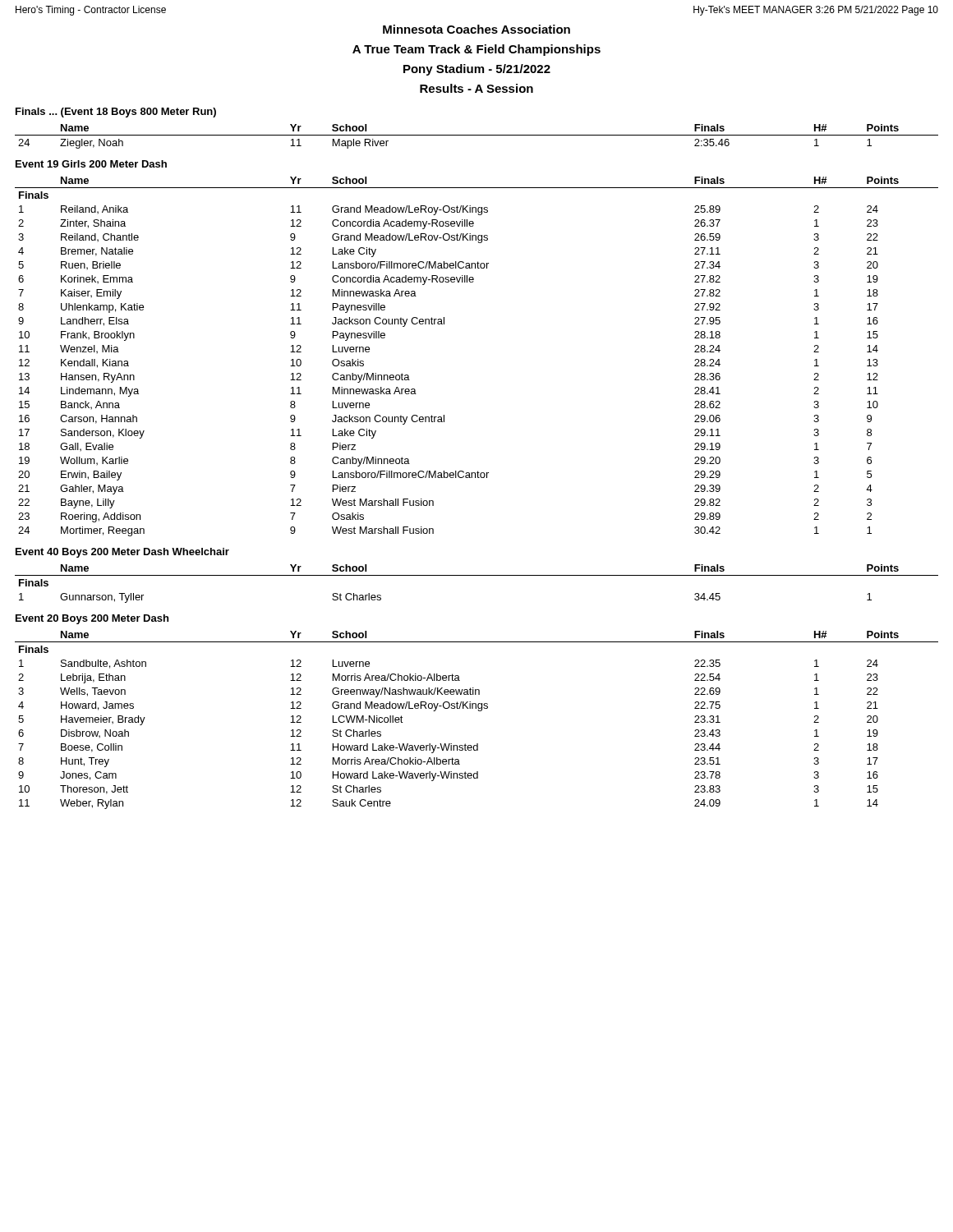
Task: Click on the text starting "Event 19 Girls"
Action: pos(91,164)
